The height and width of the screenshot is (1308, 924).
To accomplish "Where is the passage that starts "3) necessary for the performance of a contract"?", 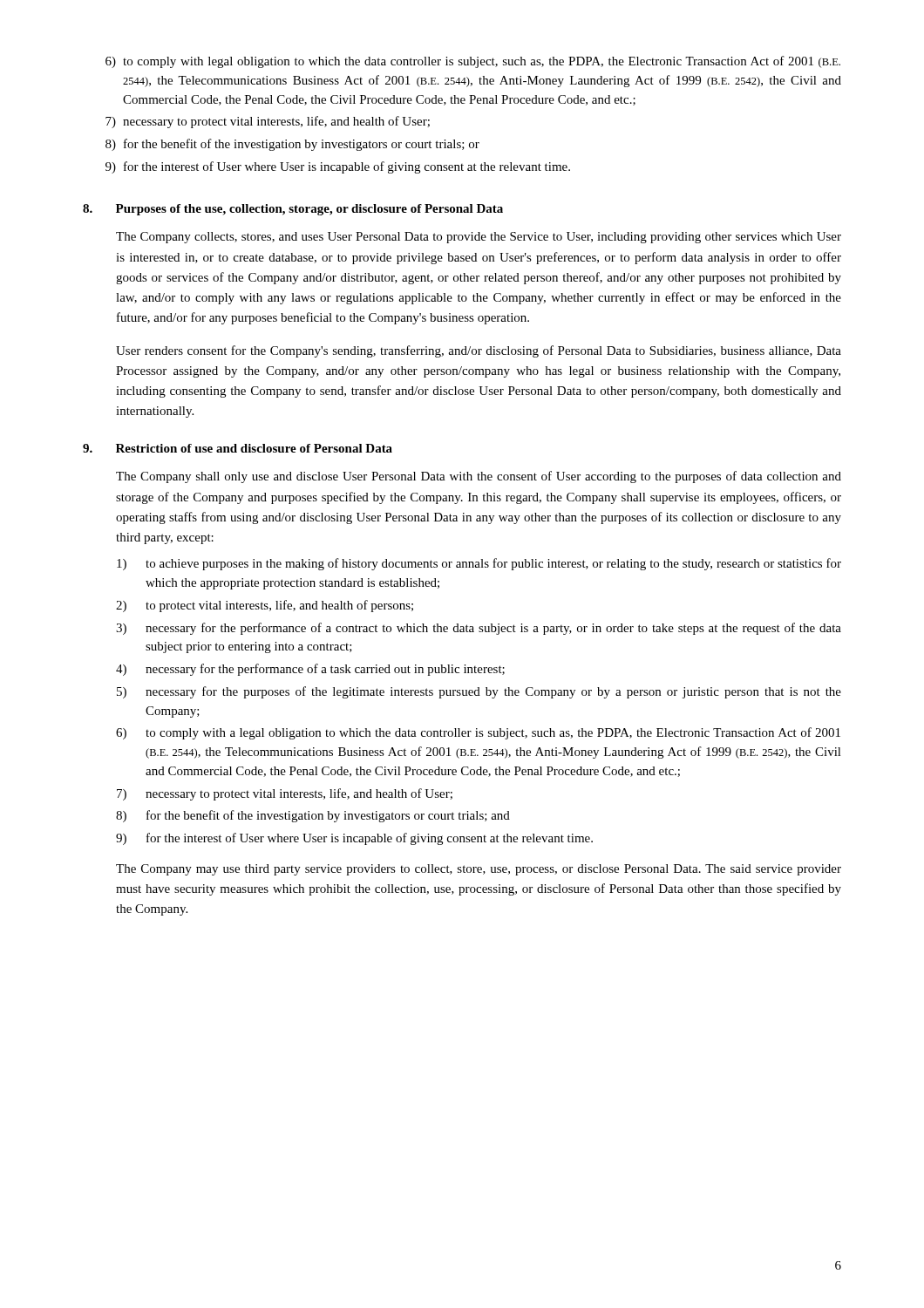I will tap(479, 638).
